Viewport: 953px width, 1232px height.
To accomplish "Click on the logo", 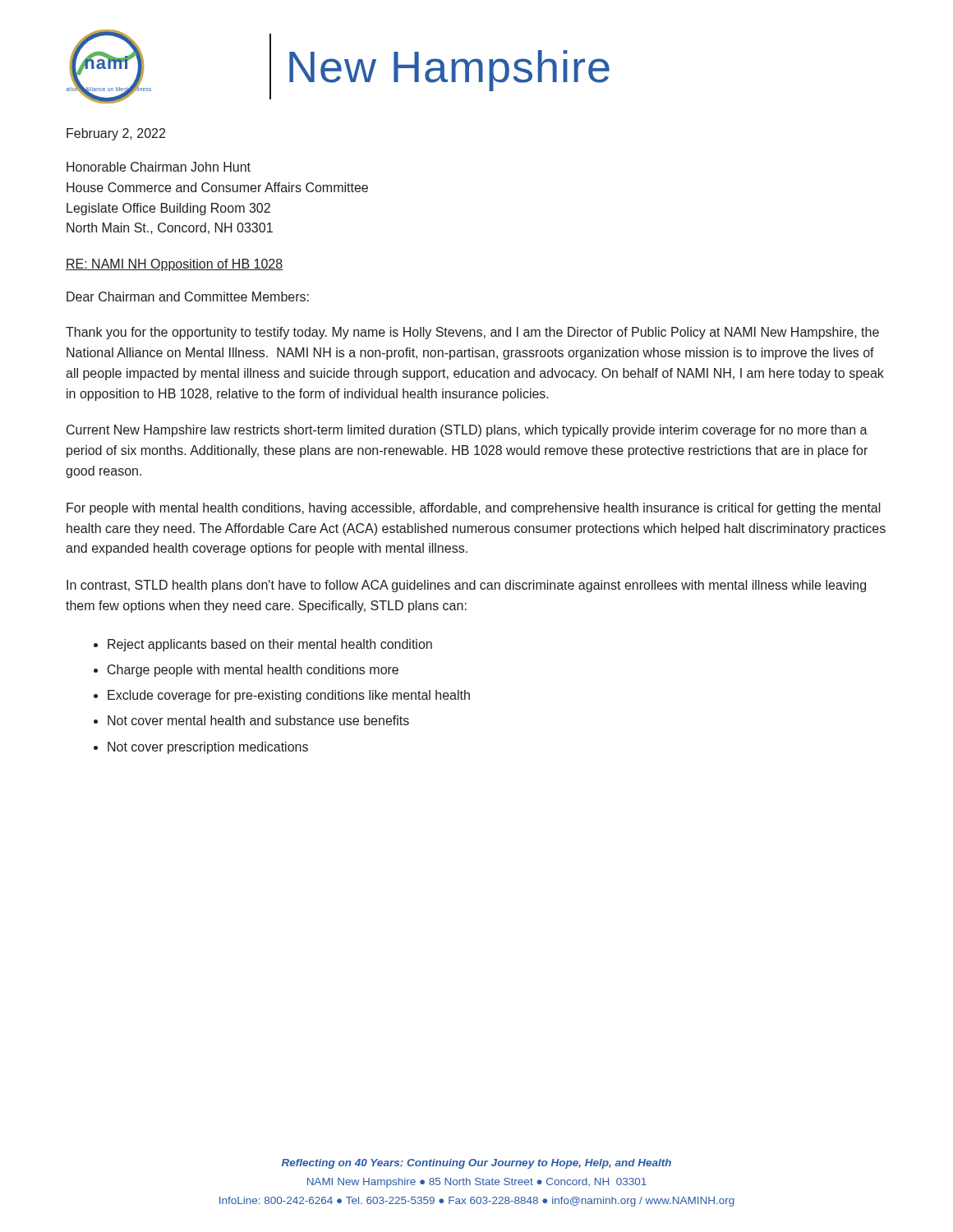I will tap(476, 52).
